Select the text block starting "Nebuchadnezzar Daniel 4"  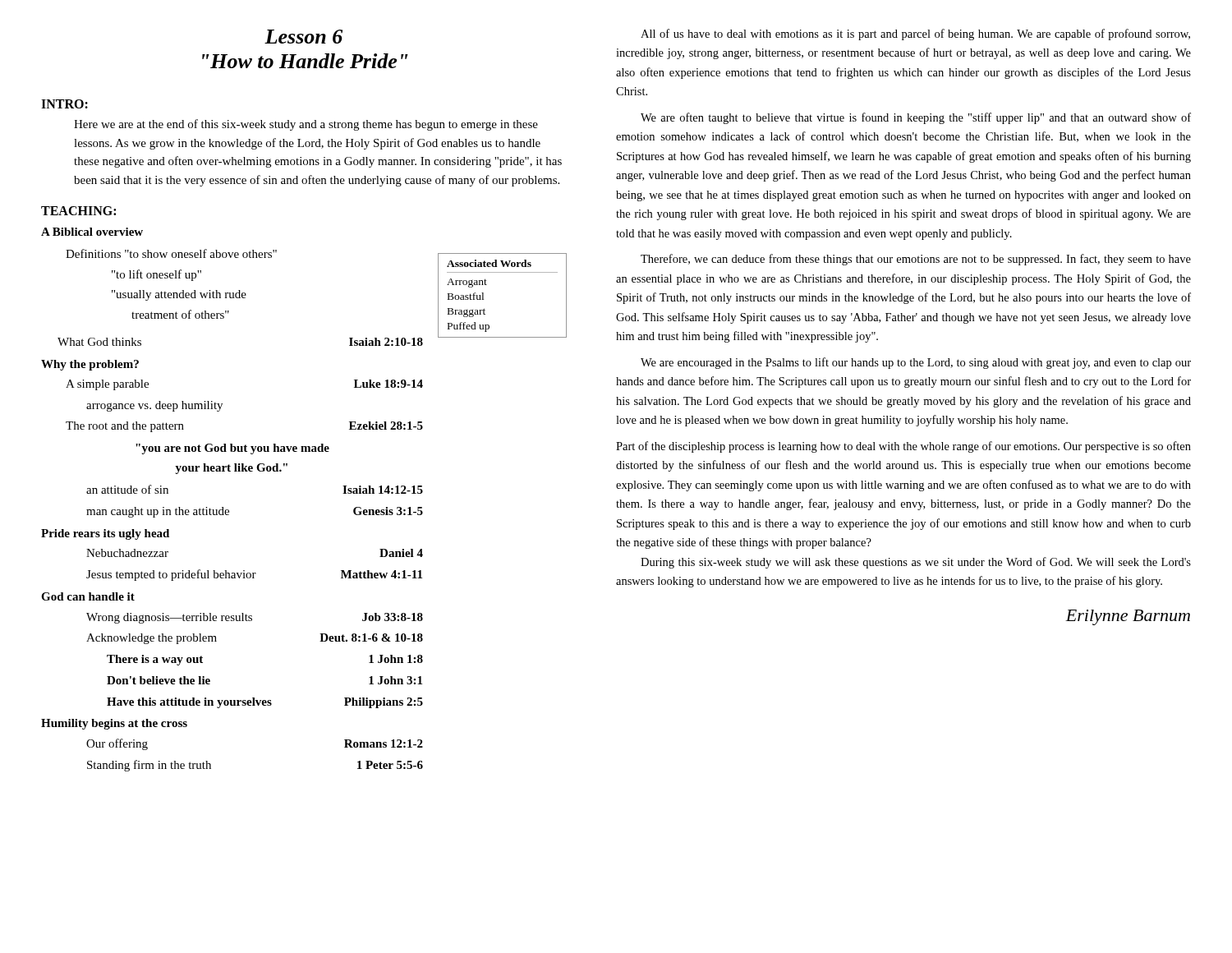pyautogui.click(x=127, y=552)
